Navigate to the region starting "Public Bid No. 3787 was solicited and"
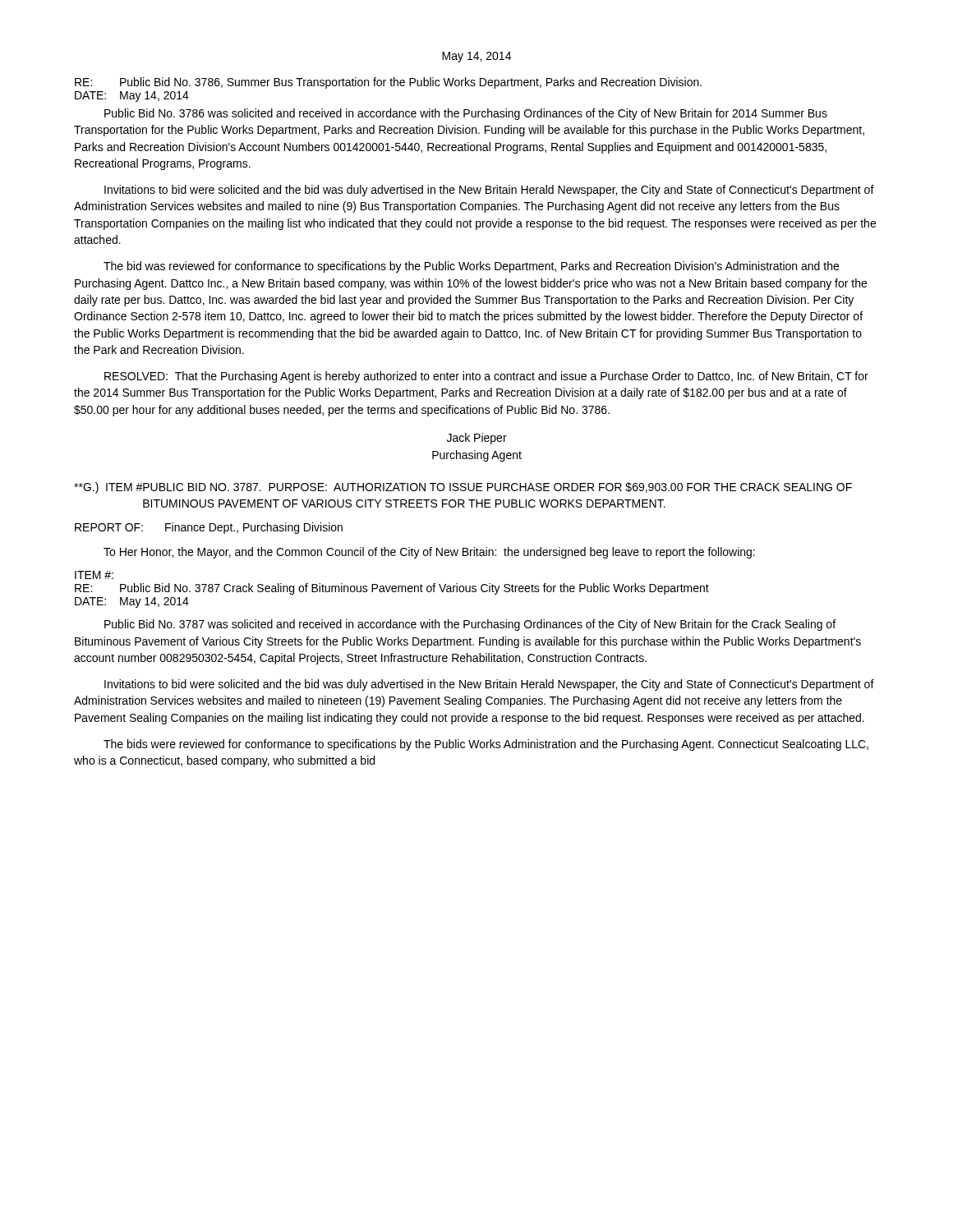The width and height of the screenshot is (953, 1232). pyautogui.click(x=468, y=641)
